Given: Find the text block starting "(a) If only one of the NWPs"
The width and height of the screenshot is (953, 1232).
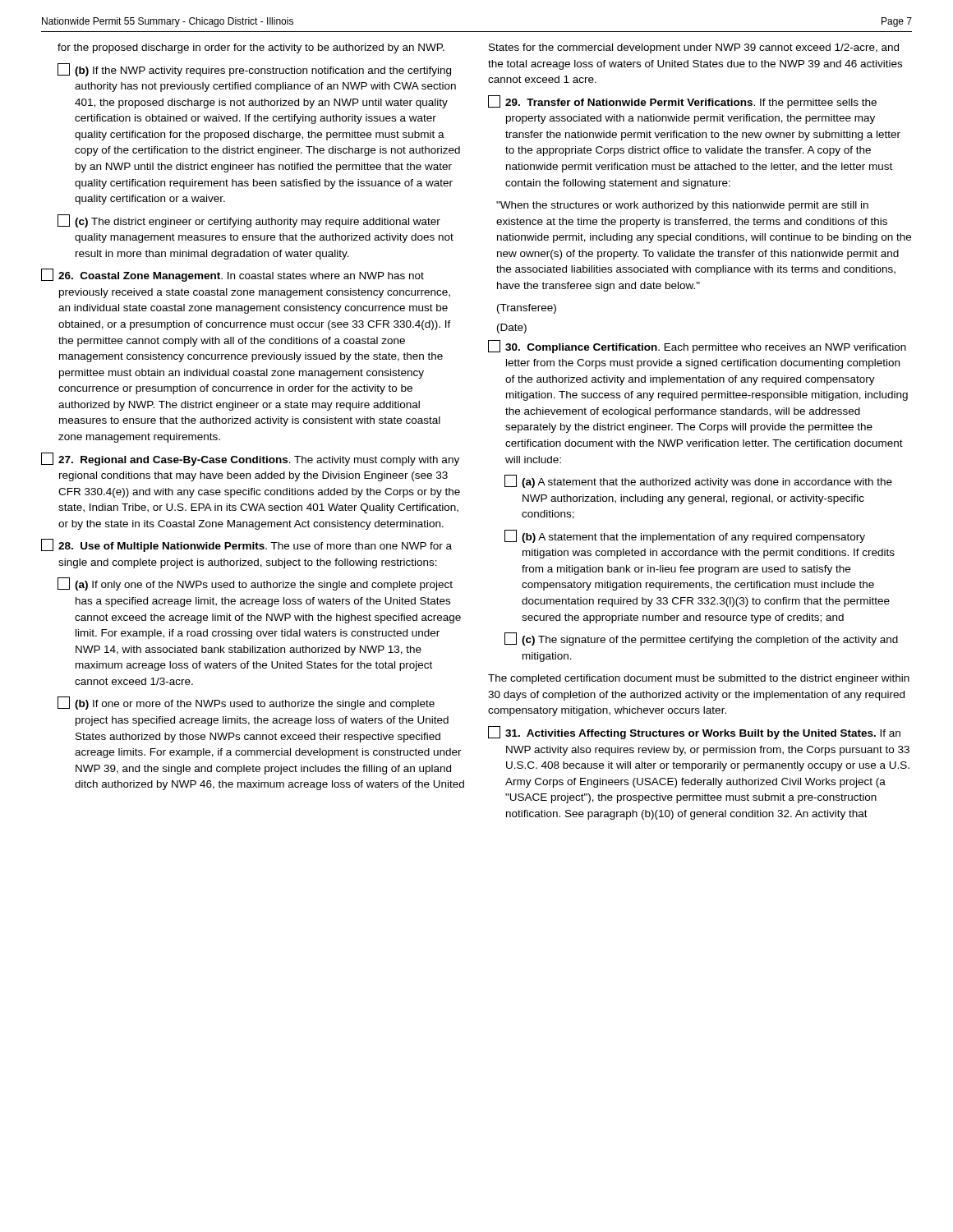Looking at the screenshot, I should [x=261, y=633].
